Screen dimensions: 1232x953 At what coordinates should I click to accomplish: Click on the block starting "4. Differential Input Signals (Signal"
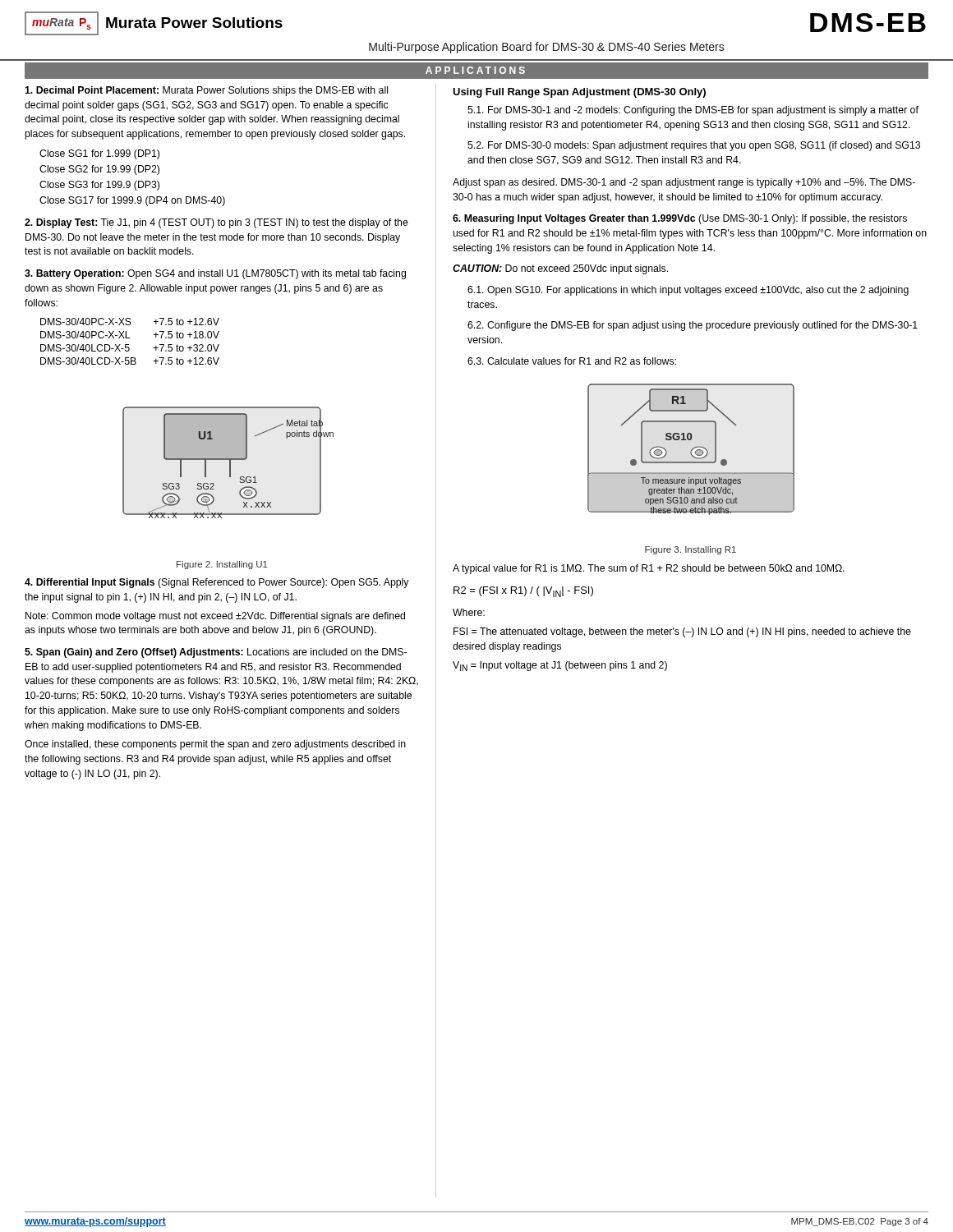click(x=222, y=607)
